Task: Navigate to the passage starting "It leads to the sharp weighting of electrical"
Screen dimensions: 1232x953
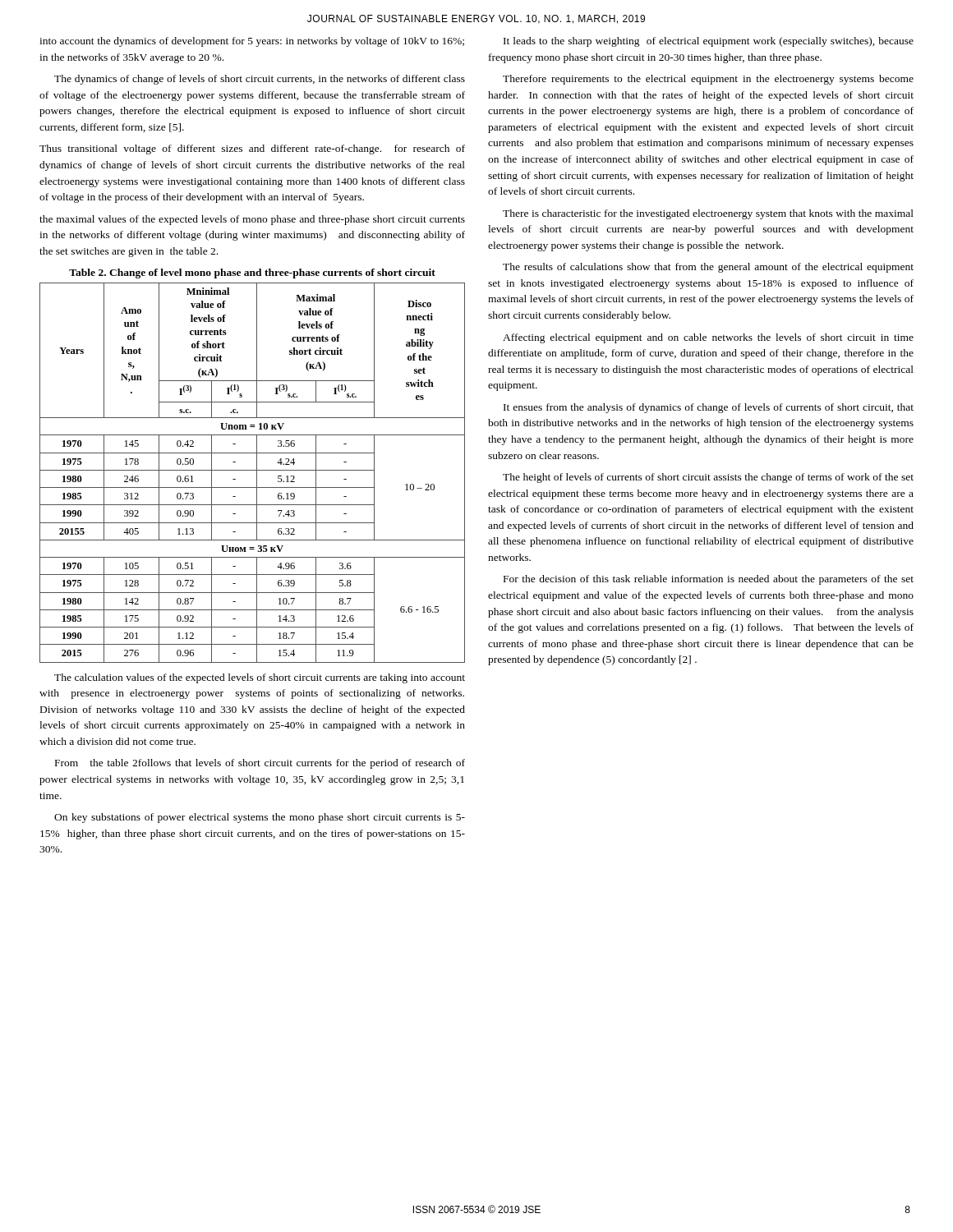Action: [701, 350]
